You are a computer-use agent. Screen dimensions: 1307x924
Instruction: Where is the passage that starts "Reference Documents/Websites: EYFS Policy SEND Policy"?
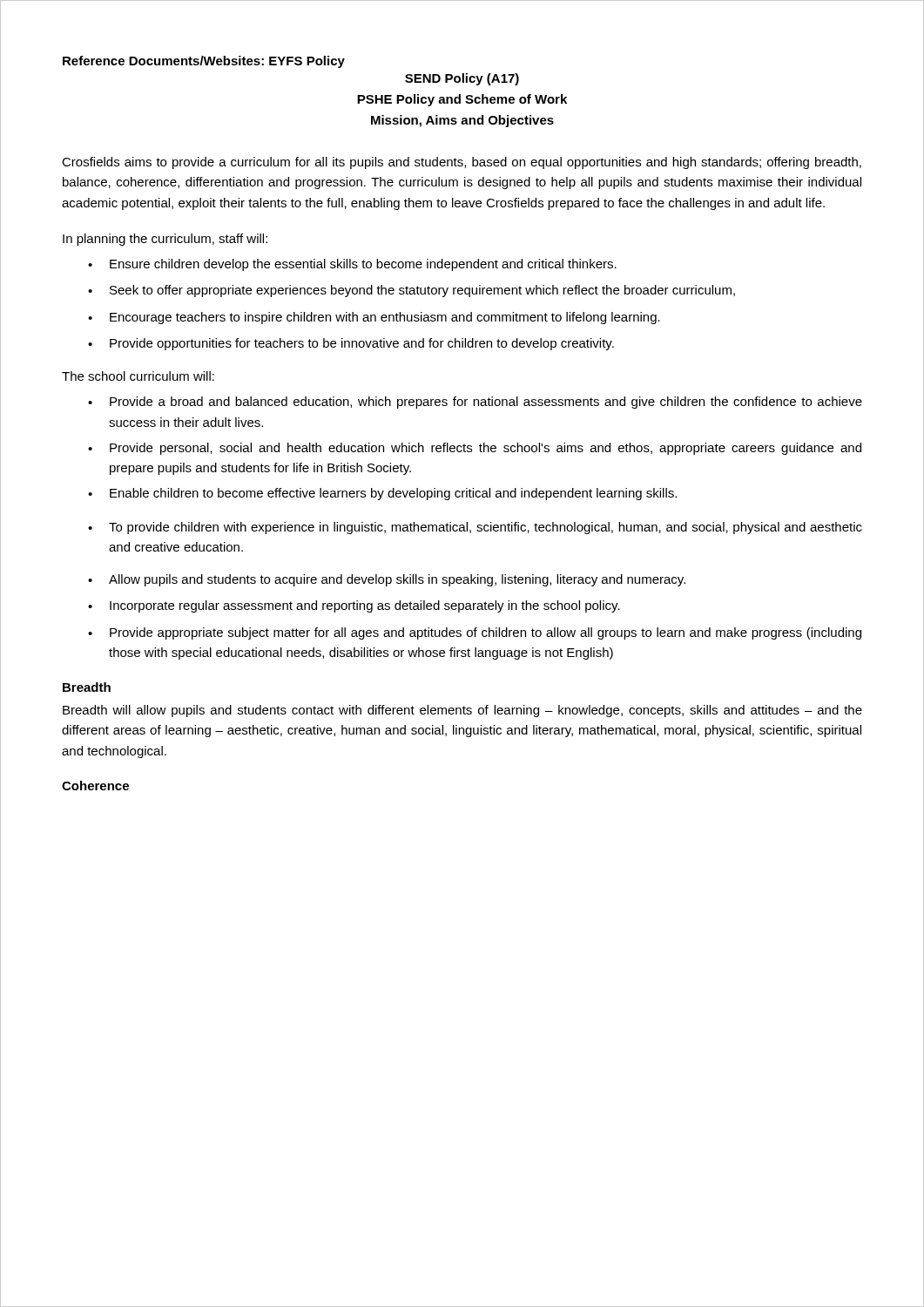[x=462, y=92]
